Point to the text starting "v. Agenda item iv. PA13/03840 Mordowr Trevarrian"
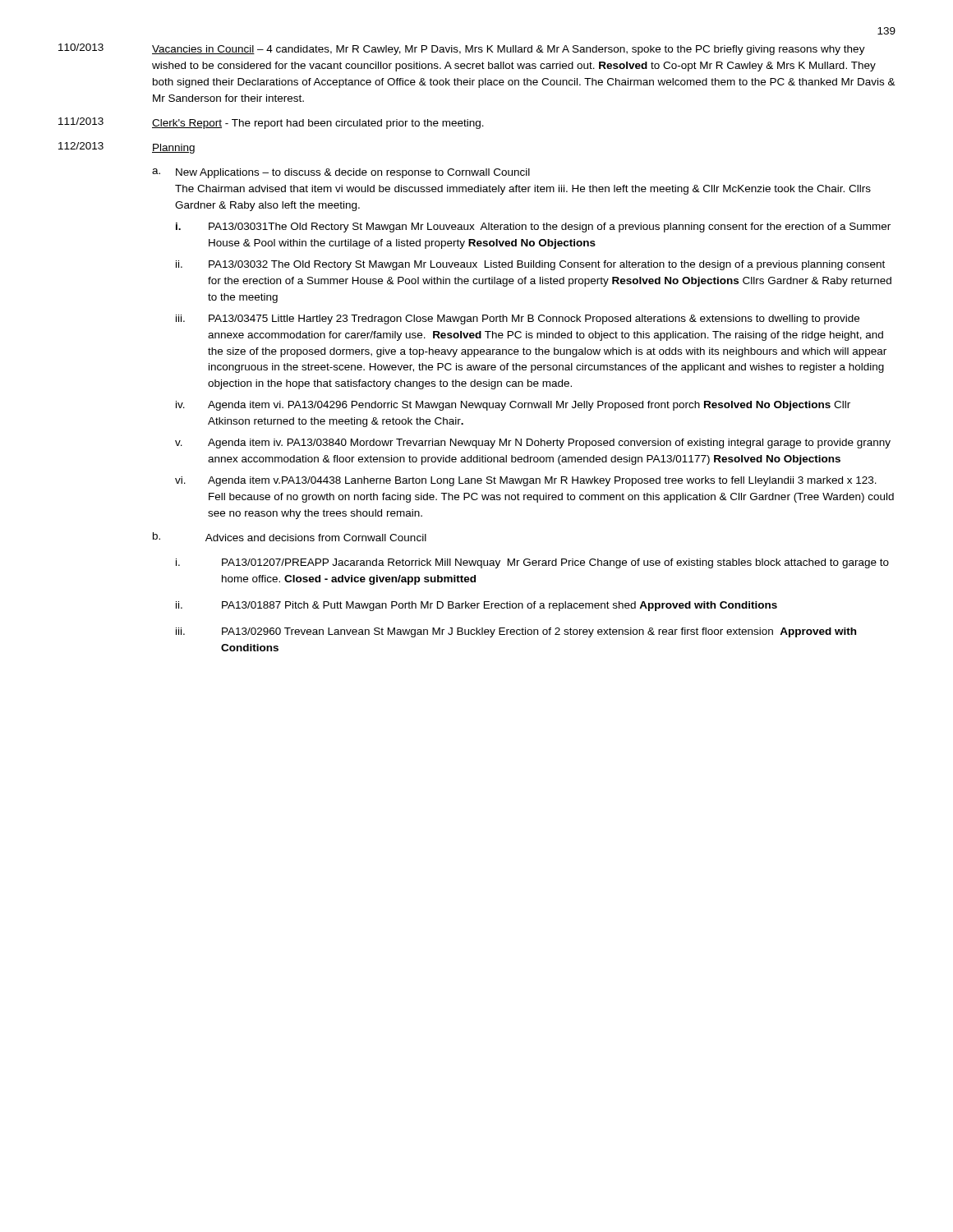The image size is (953, 1232). (535, 451)
